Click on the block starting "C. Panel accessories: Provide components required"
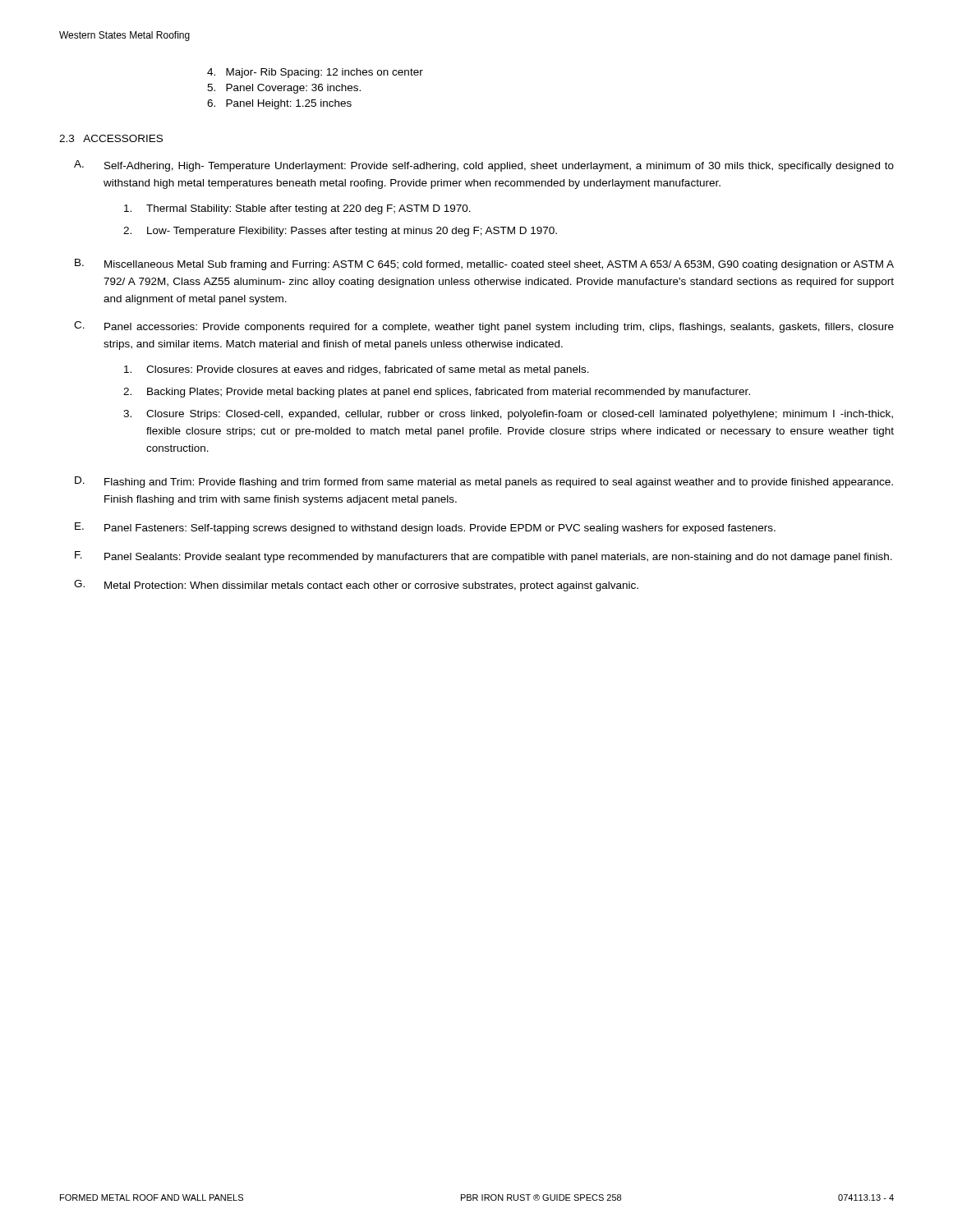The image size is (953, 1232). click(476, 391)
